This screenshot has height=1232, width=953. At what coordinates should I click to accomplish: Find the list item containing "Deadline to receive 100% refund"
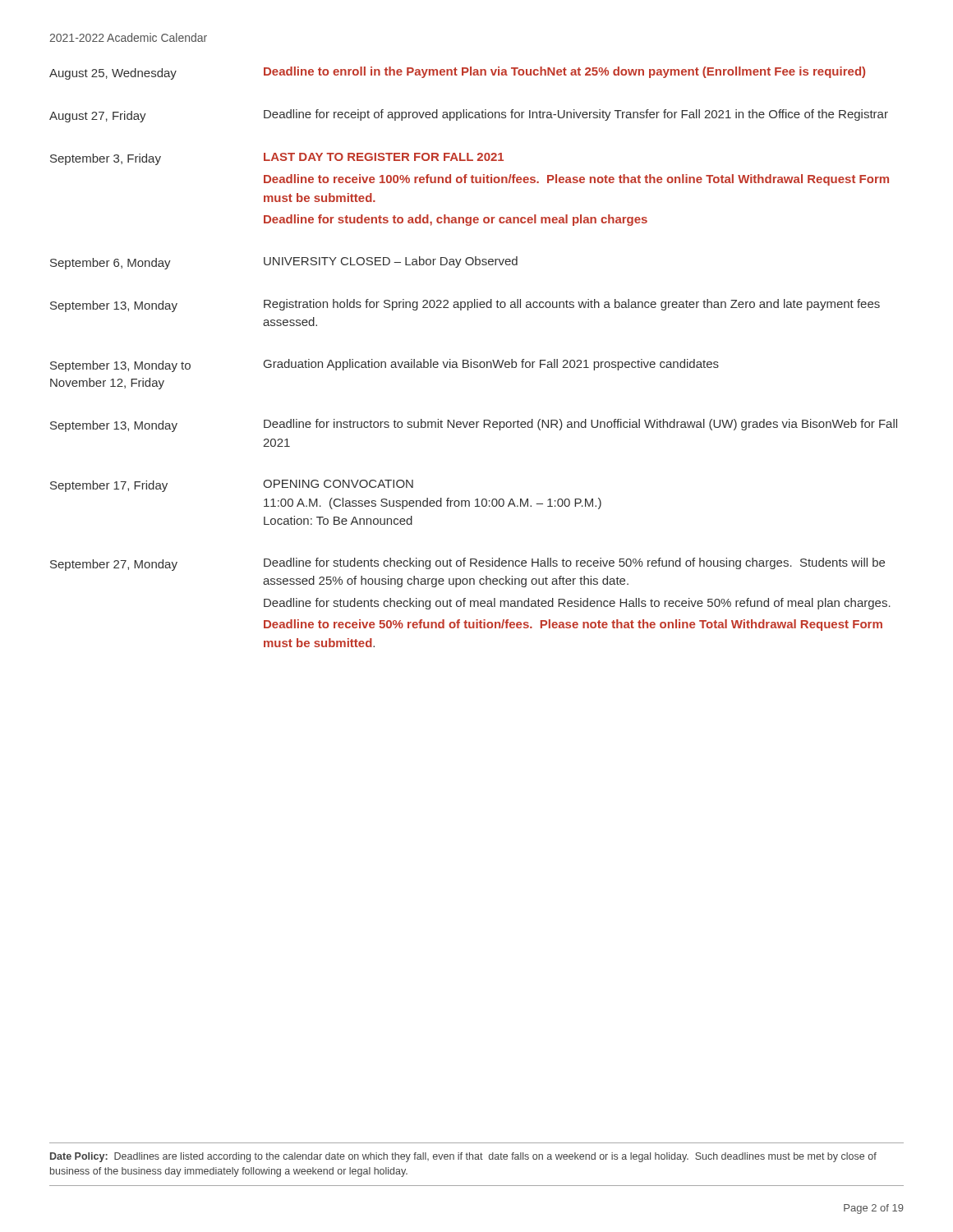(x=476, y=189)
